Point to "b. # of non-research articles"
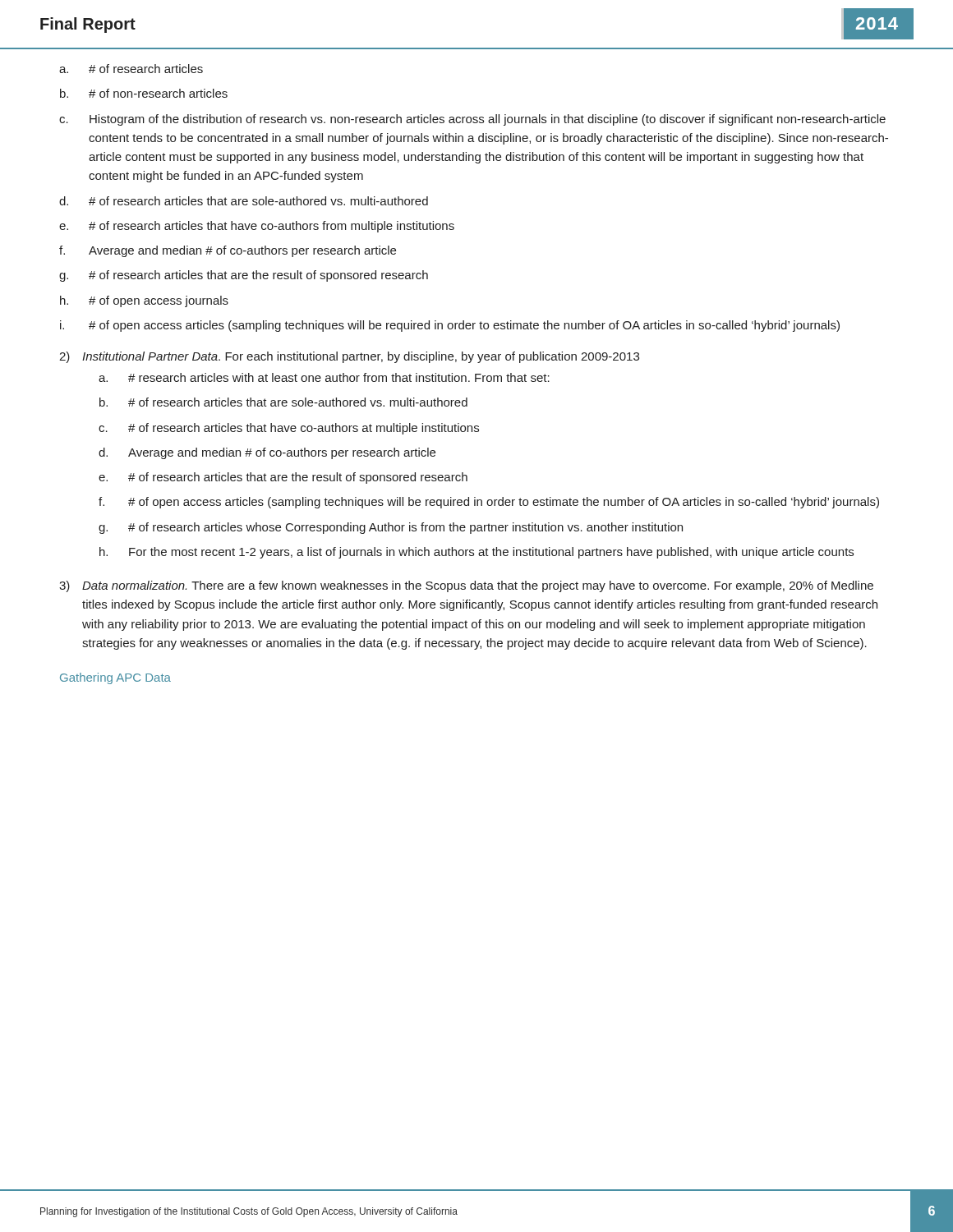This screenshot has width=953, height=1232. pos(144,93)
